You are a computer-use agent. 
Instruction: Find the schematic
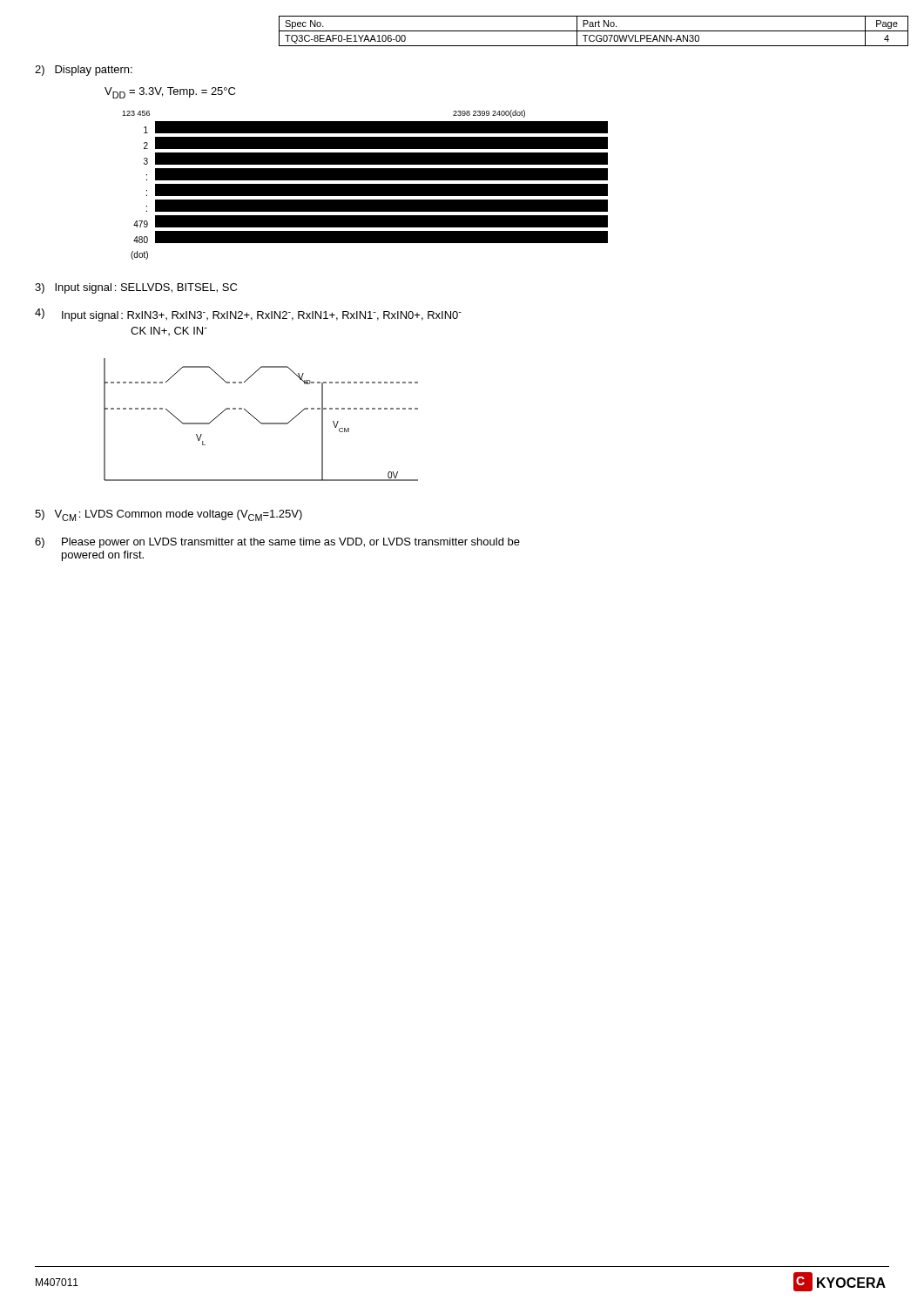tap(506, 185)
